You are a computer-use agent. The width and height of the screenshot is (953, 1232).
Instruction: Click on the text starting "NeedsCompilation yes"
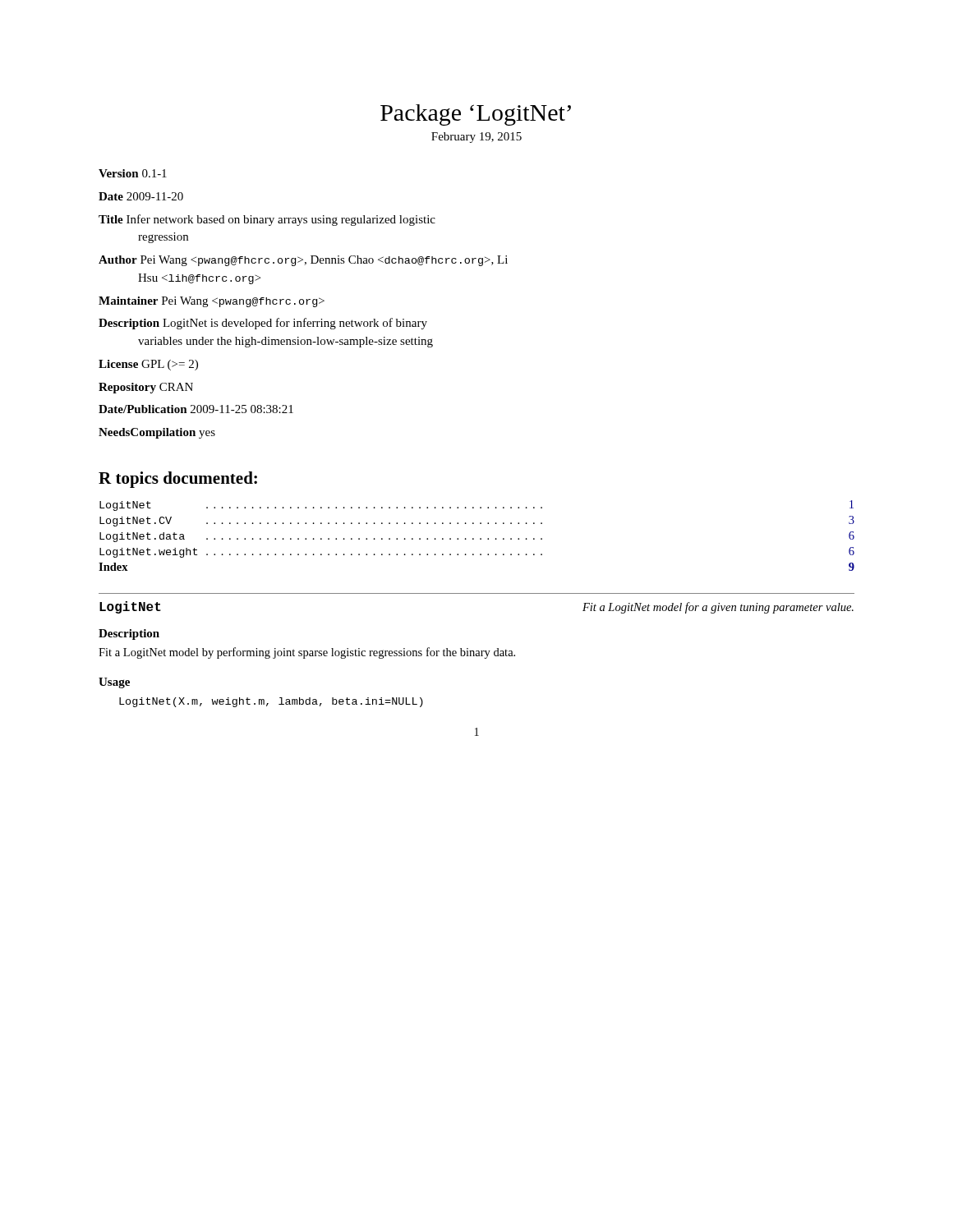point(157,432)
